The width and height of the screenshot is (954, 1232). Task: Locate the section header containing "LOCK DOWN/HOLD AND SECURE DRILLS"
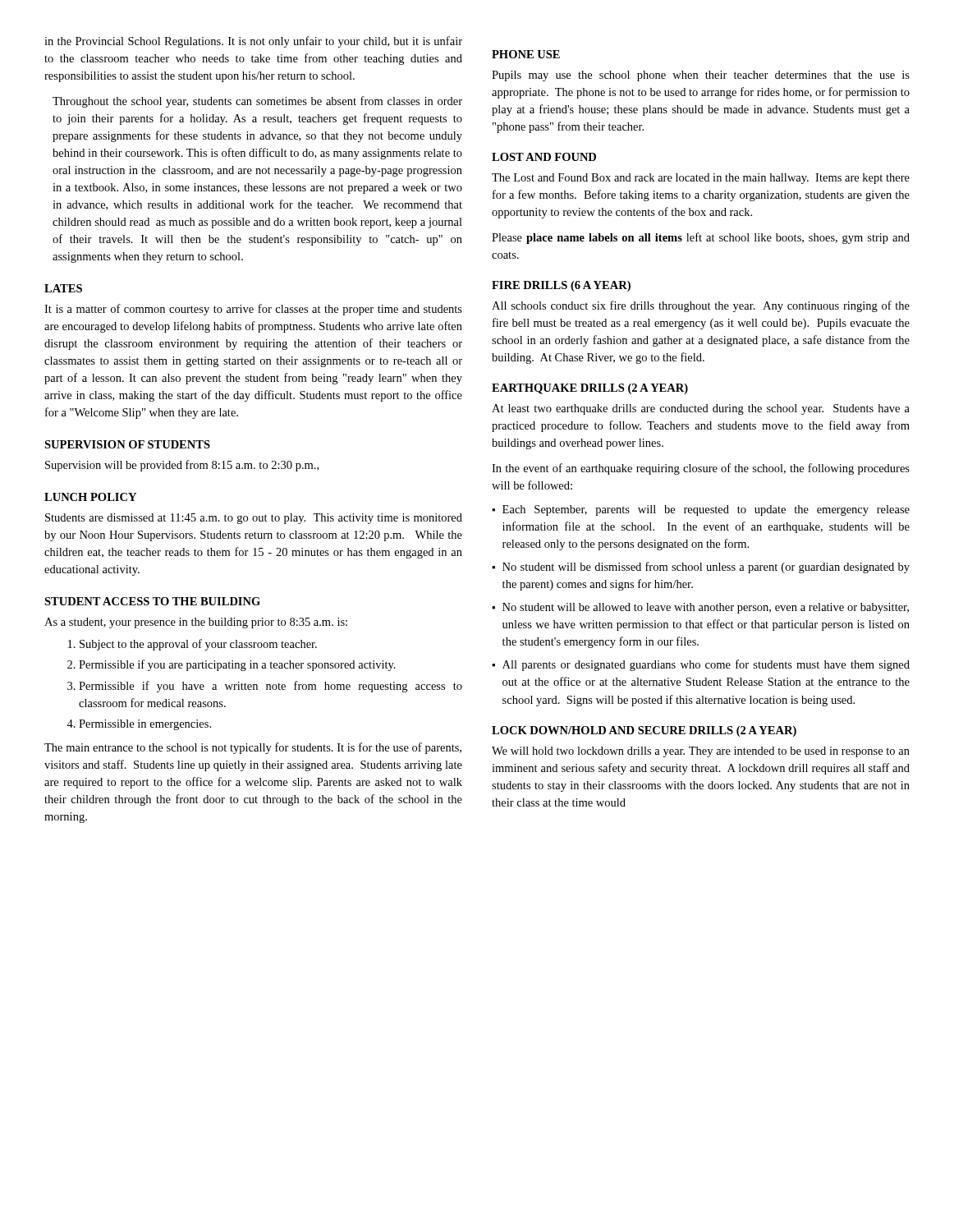(x=644, y=730)
